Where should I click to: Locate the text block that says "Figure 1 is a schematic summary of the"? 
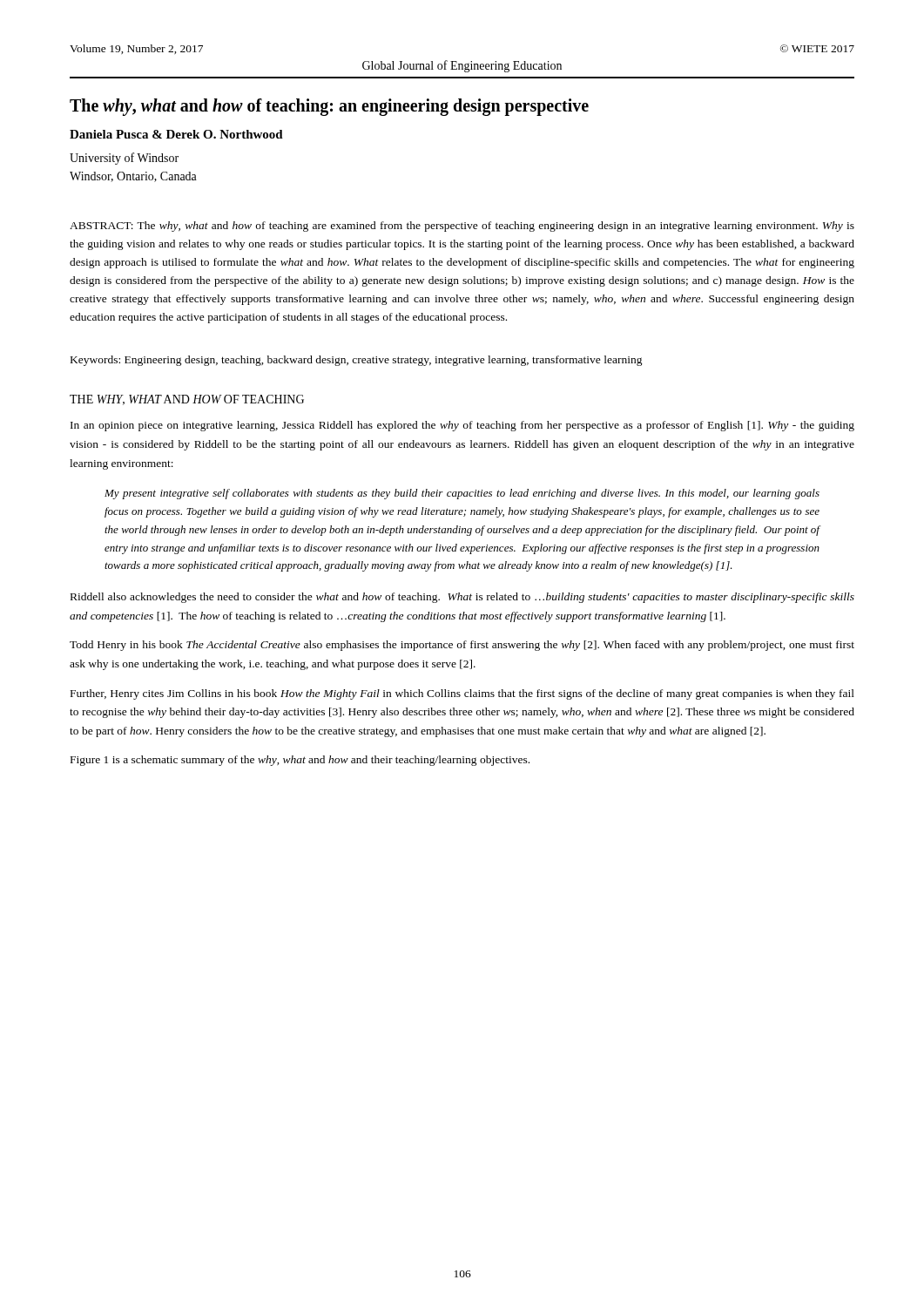pos(300,760)
